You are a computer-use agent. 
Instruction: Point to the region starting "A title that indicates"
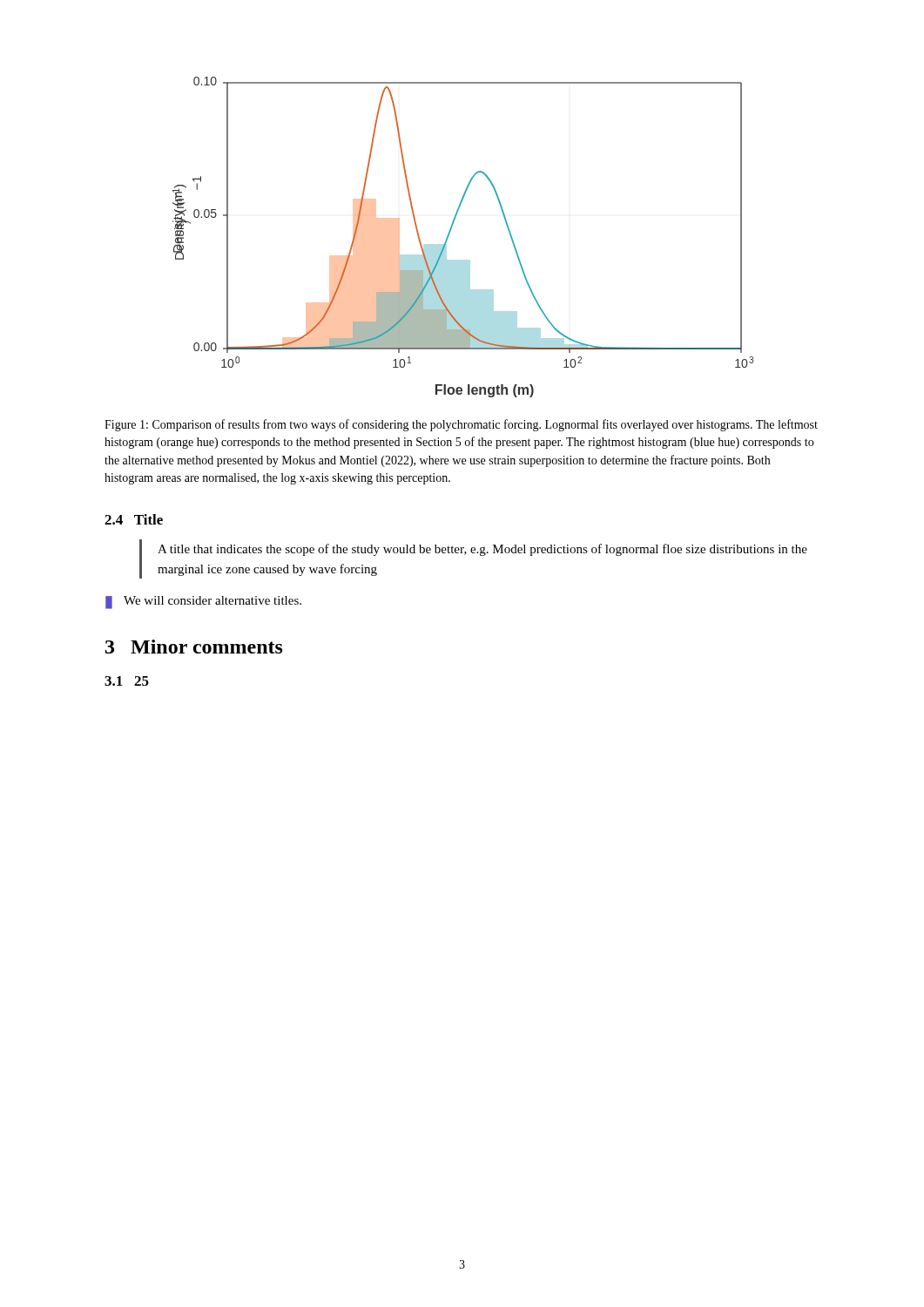point(482,559)
